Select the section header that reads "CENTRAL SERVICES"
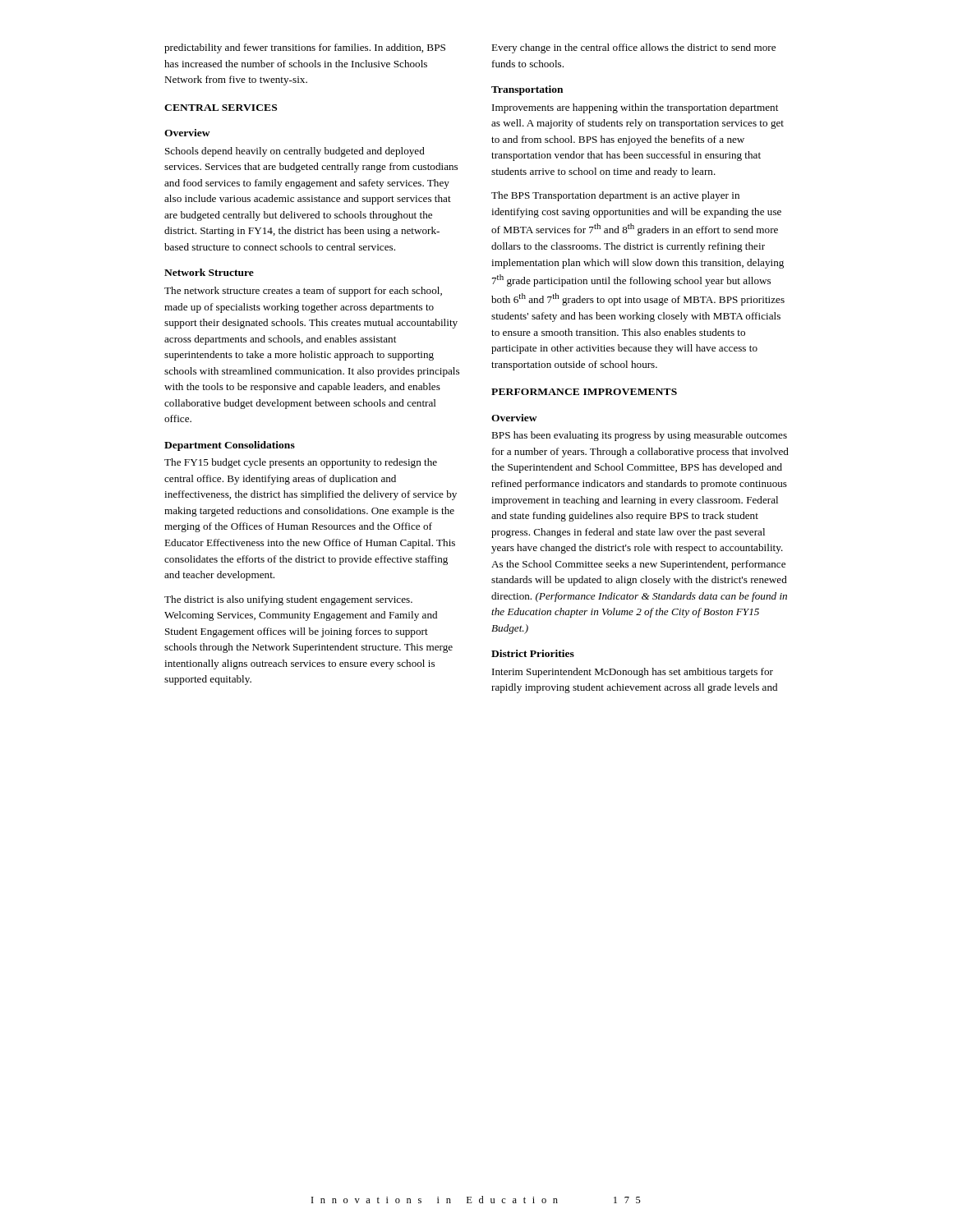 tap(221, 107)
